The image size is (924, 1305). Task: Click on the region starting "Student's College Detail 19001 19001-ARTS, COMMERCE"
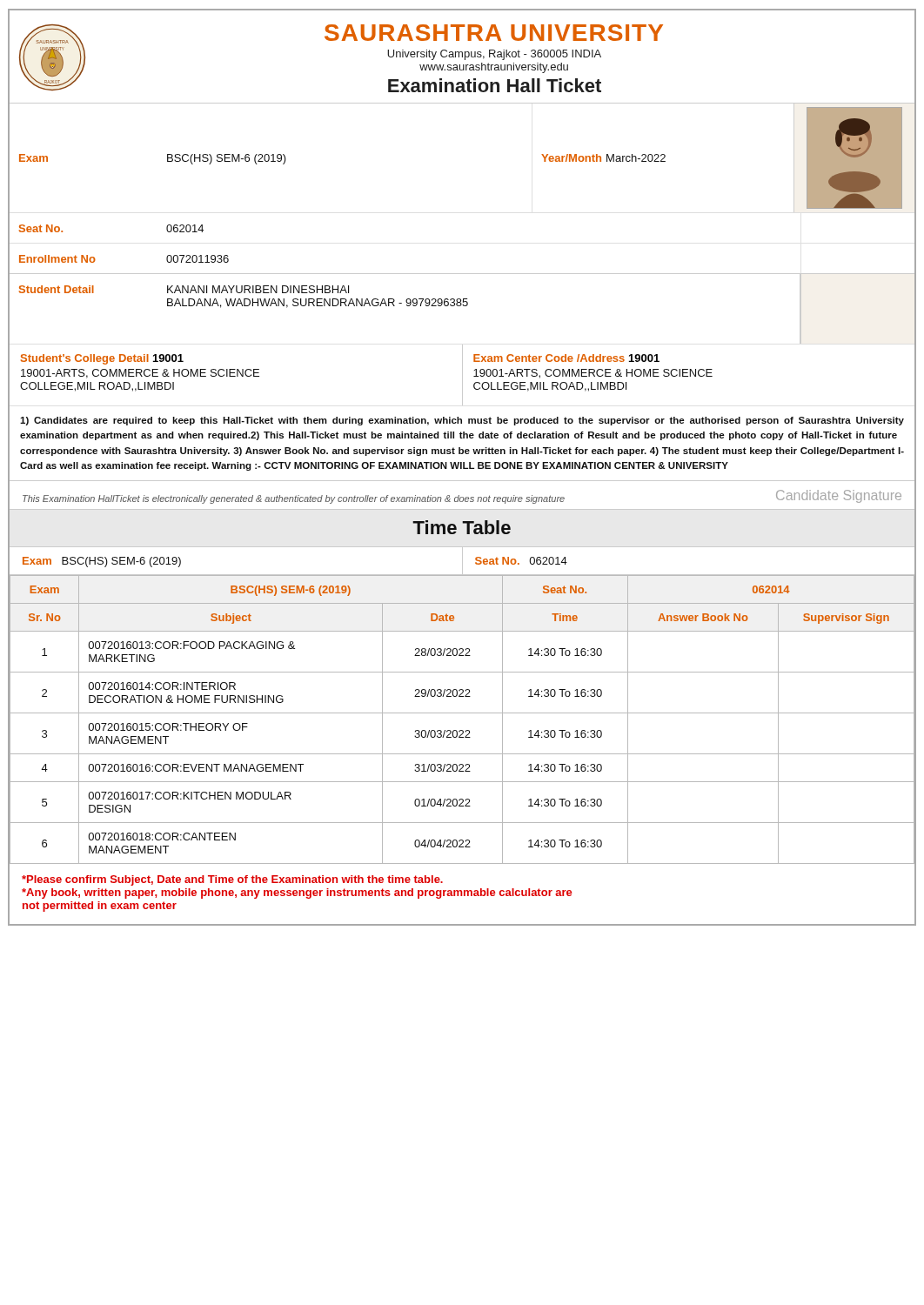(x=236, y=372)
